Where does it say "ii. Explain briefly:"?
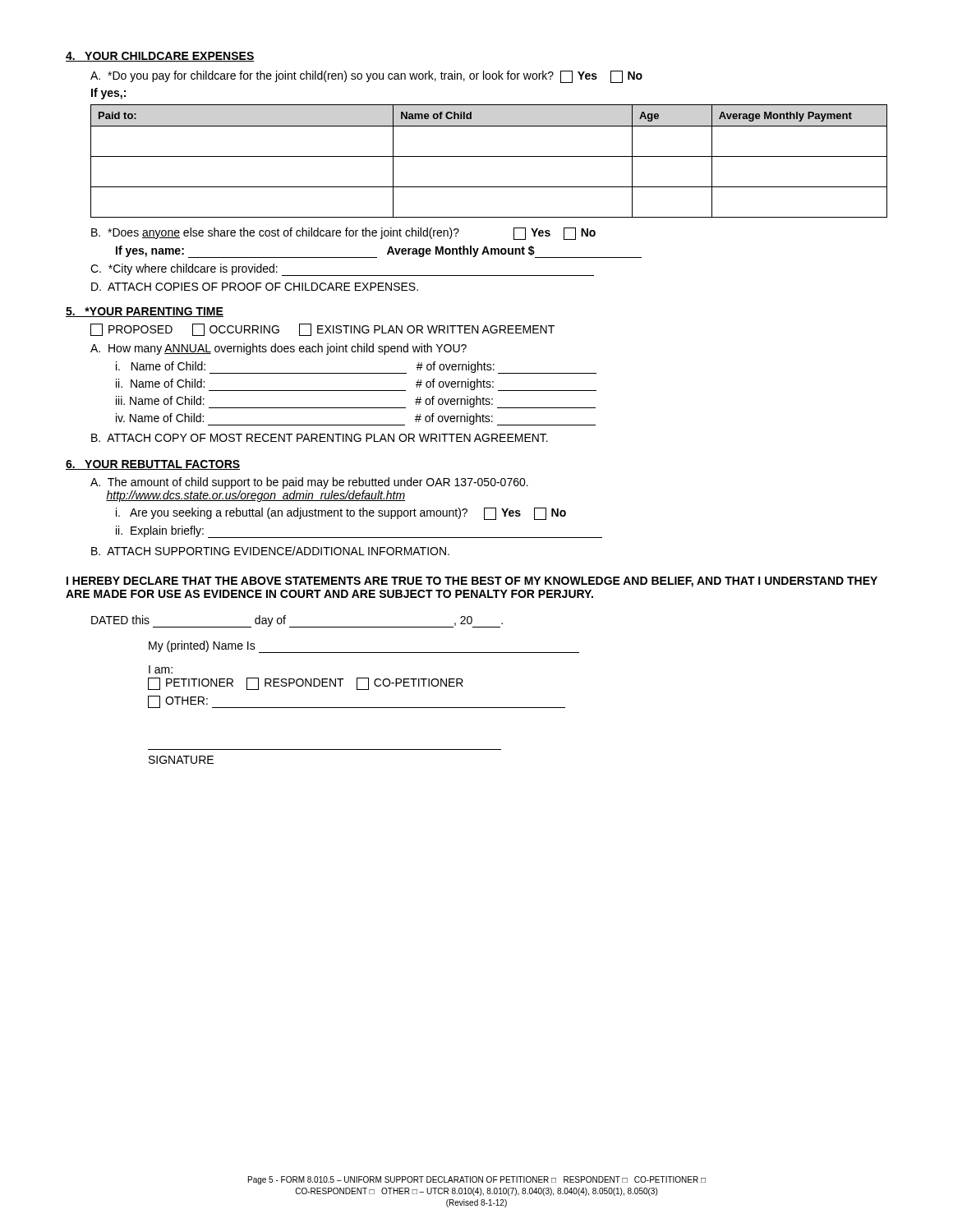Image resolution: width=953 pixels, height=1232 pixels. 359,531
